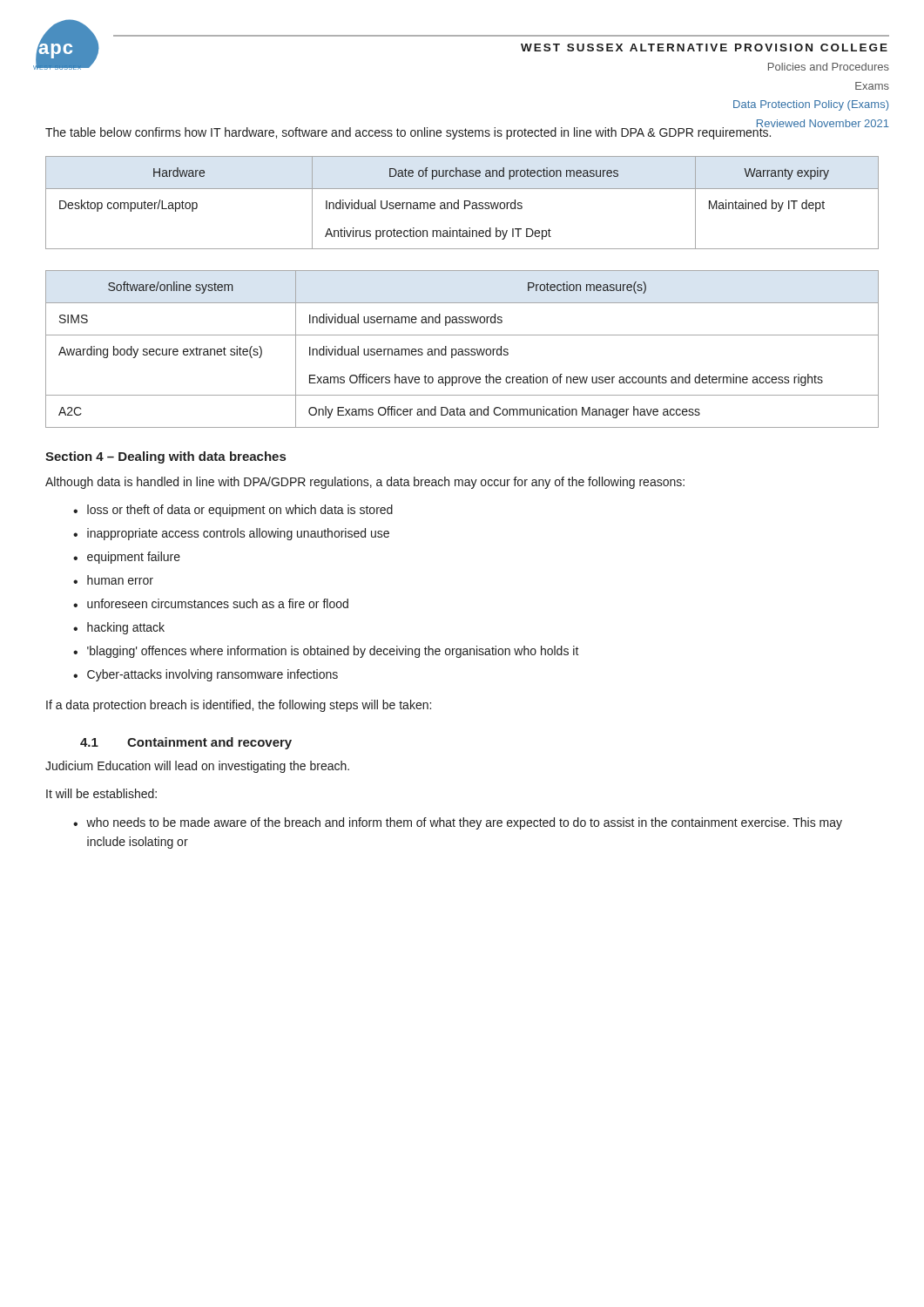Click the passage that begins "Although data is handled"
The image size is (924, 1307).
coord(365,482)
